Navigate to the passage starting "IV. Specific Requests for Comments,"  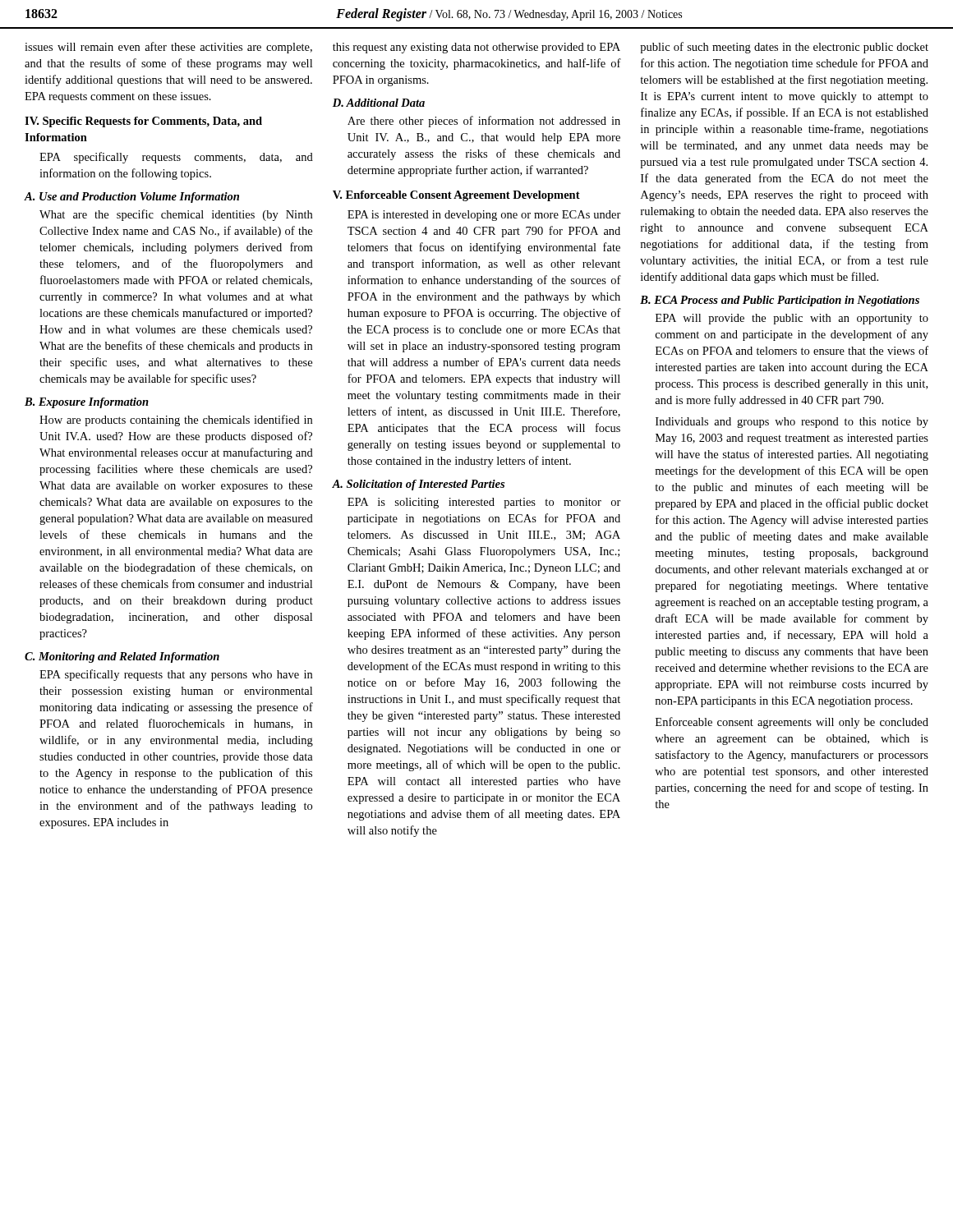[143, 129]
